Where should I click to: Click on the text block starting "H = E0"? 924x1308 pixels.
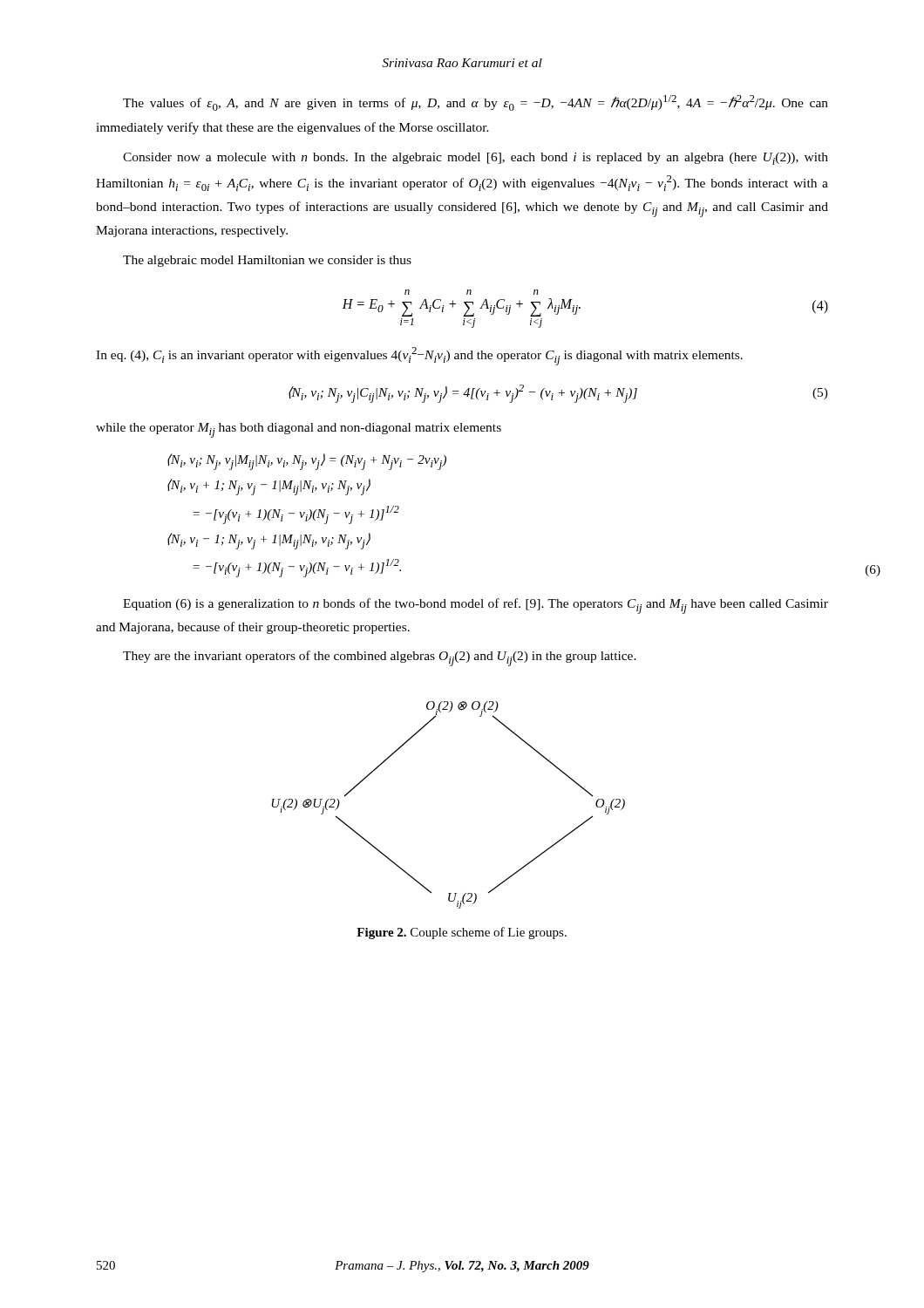pos(585,306)
